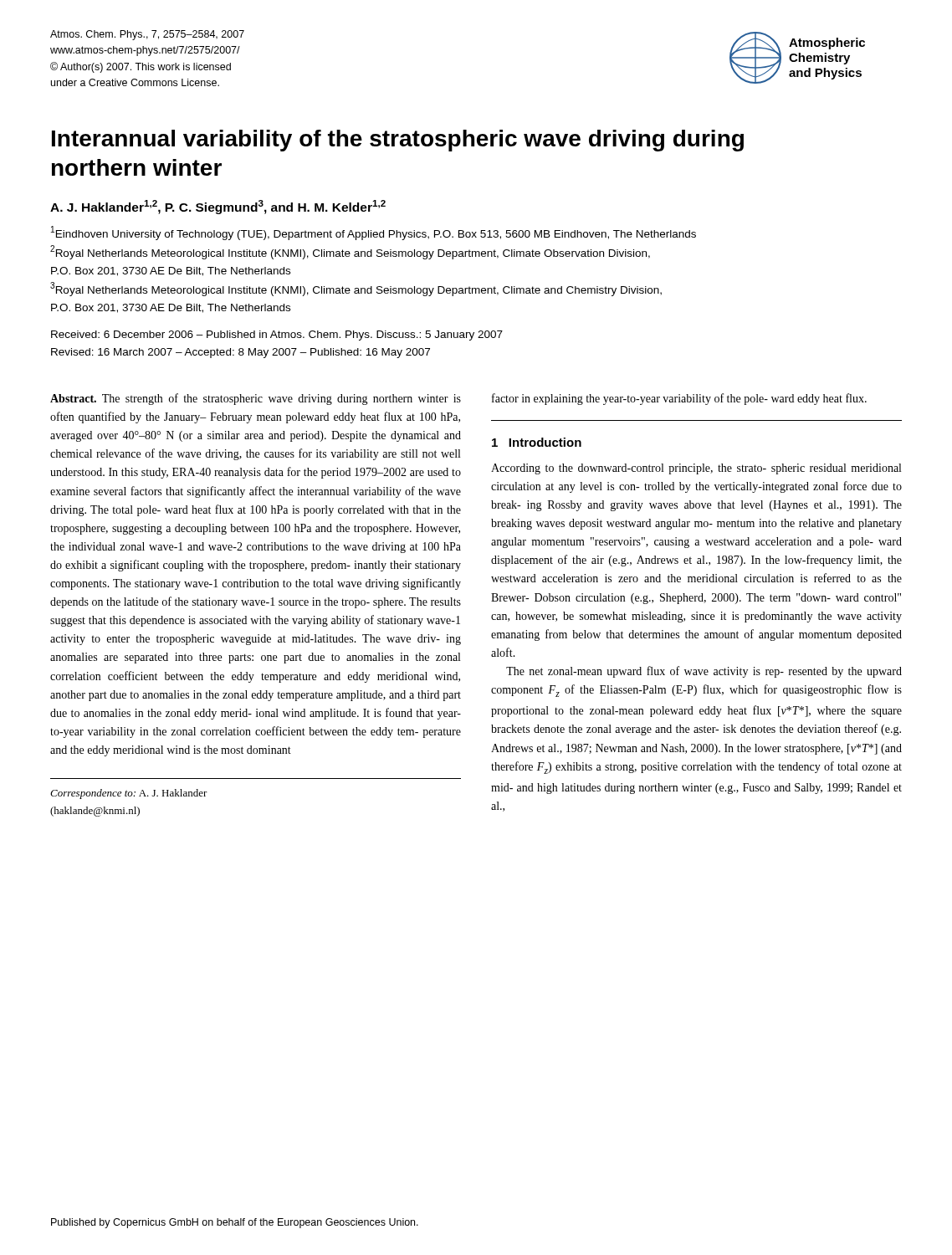Click on the block starting "Interannual variability of the stratospheric wave driving"
Screen dimensions: 1255x952
tap(398, 153)
